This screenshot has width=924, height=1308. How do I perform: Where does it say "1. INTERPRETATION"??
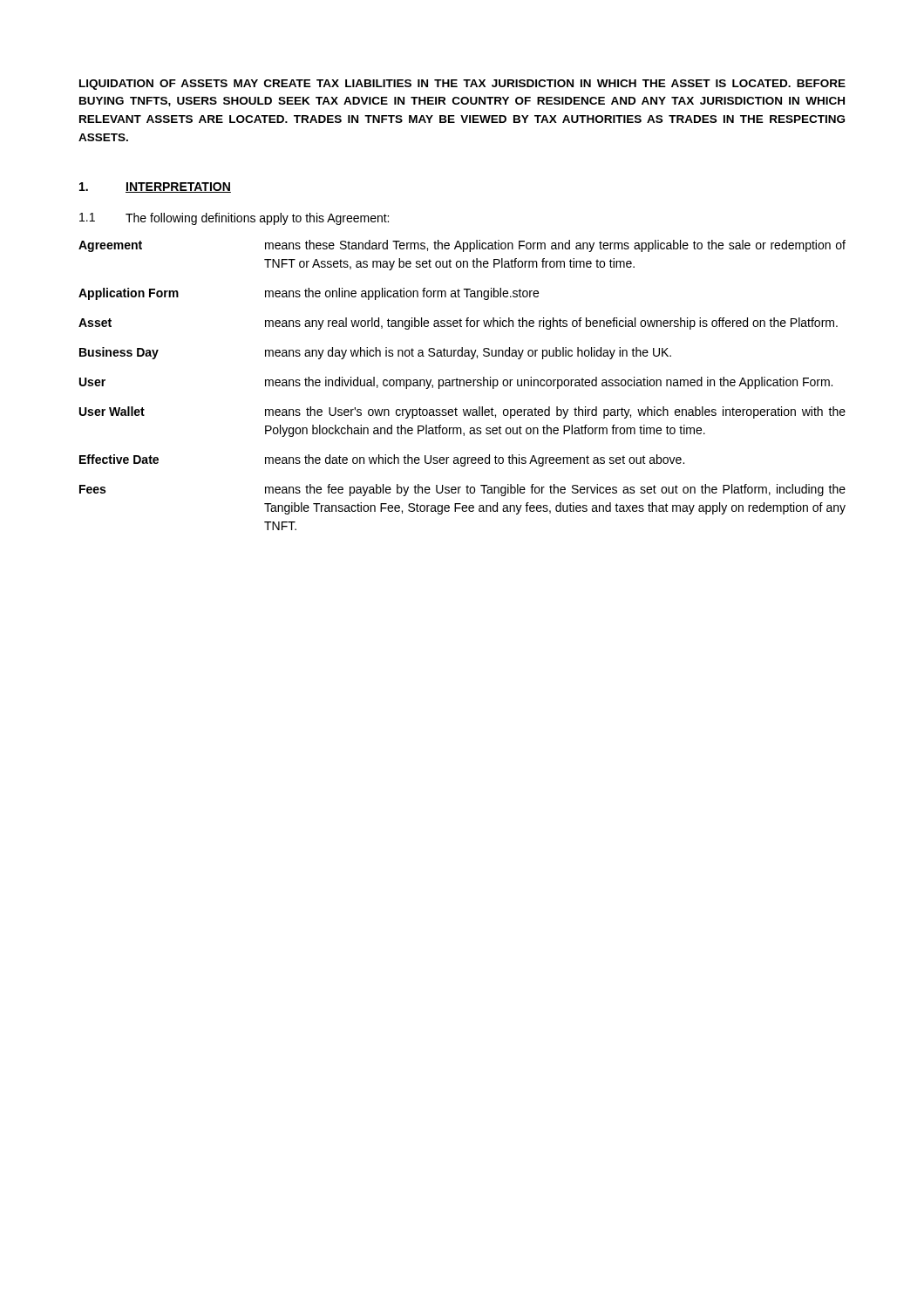(155, 187)
